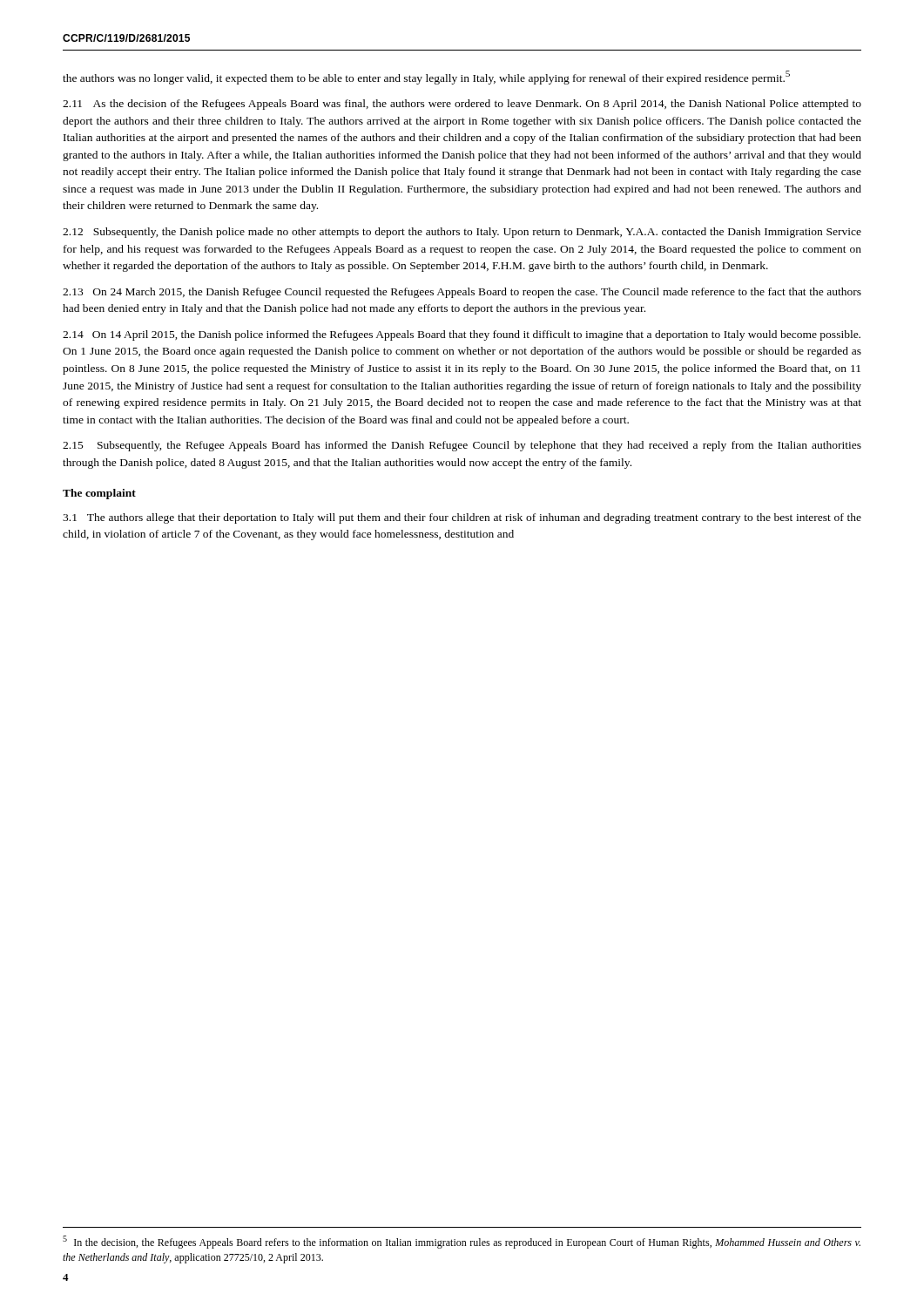This screenshot has height=1307, width=924.
Task: Locate the block of text that opens with "1 The authors"
Action: pyautogui.click(x=462, y=526)
